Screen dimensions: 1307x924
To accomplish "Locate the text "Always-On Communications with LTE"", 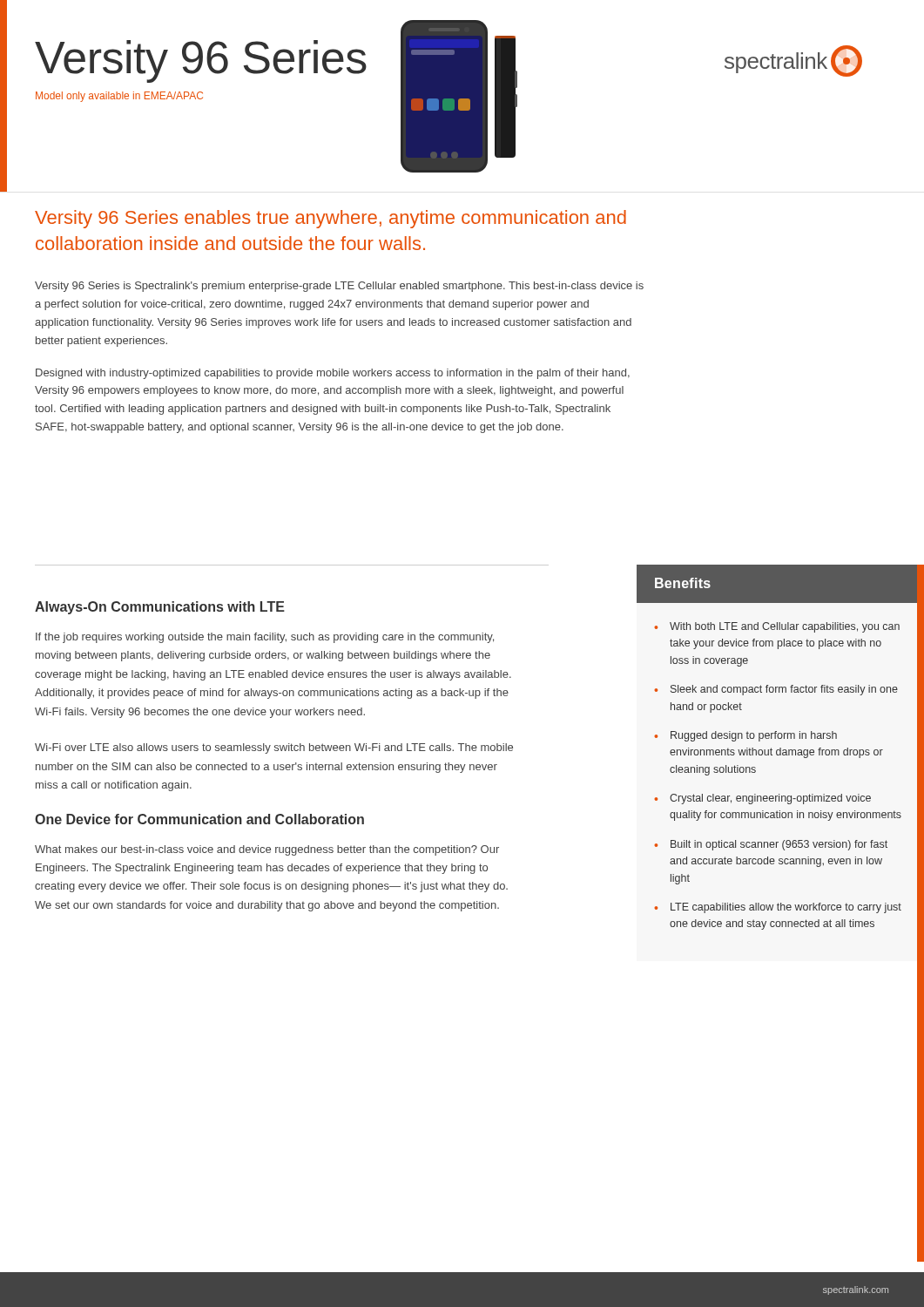I will click(160, 607).
